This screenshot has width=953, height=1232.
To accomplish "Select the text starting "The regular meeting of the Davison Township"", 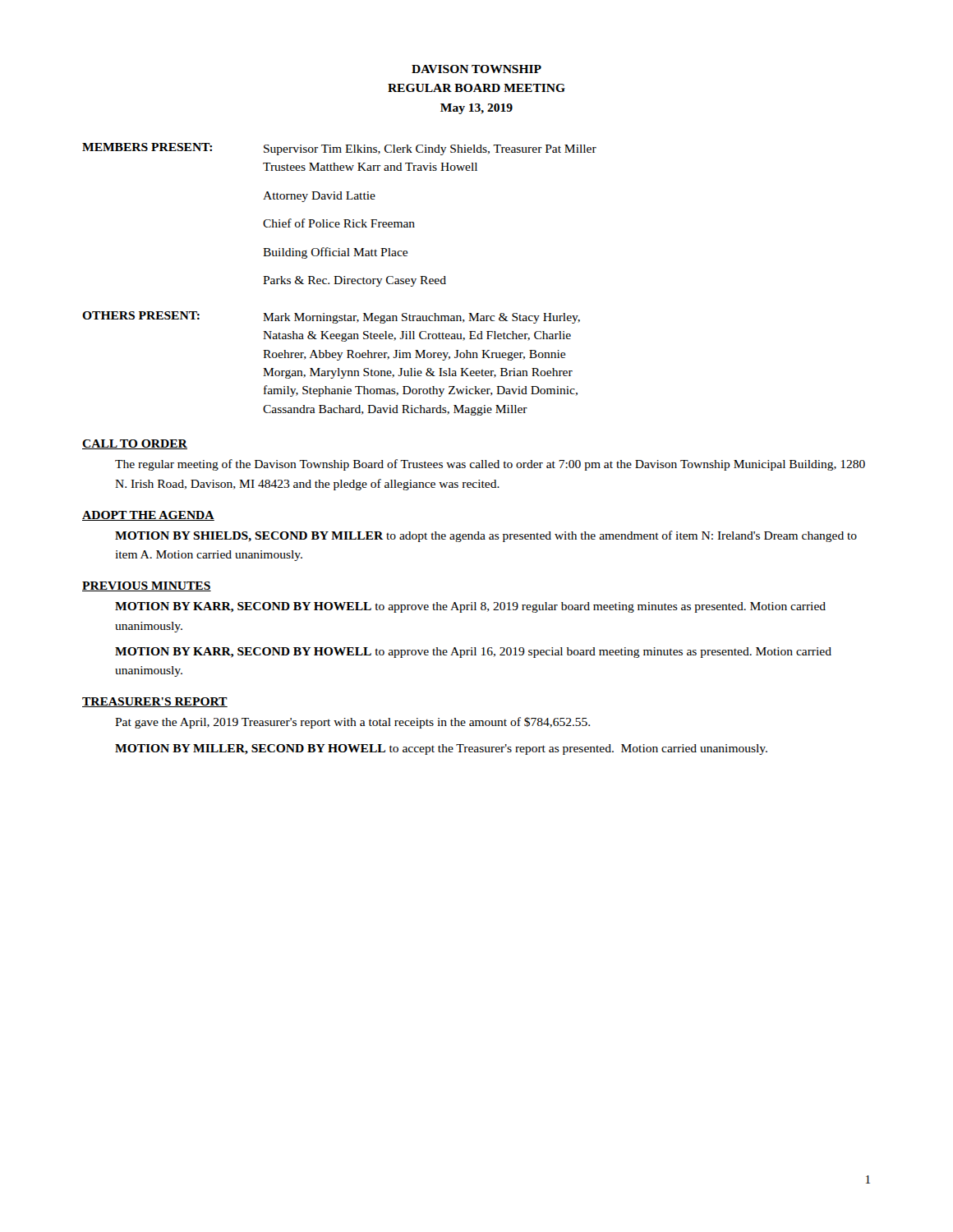I will (493, 474).
